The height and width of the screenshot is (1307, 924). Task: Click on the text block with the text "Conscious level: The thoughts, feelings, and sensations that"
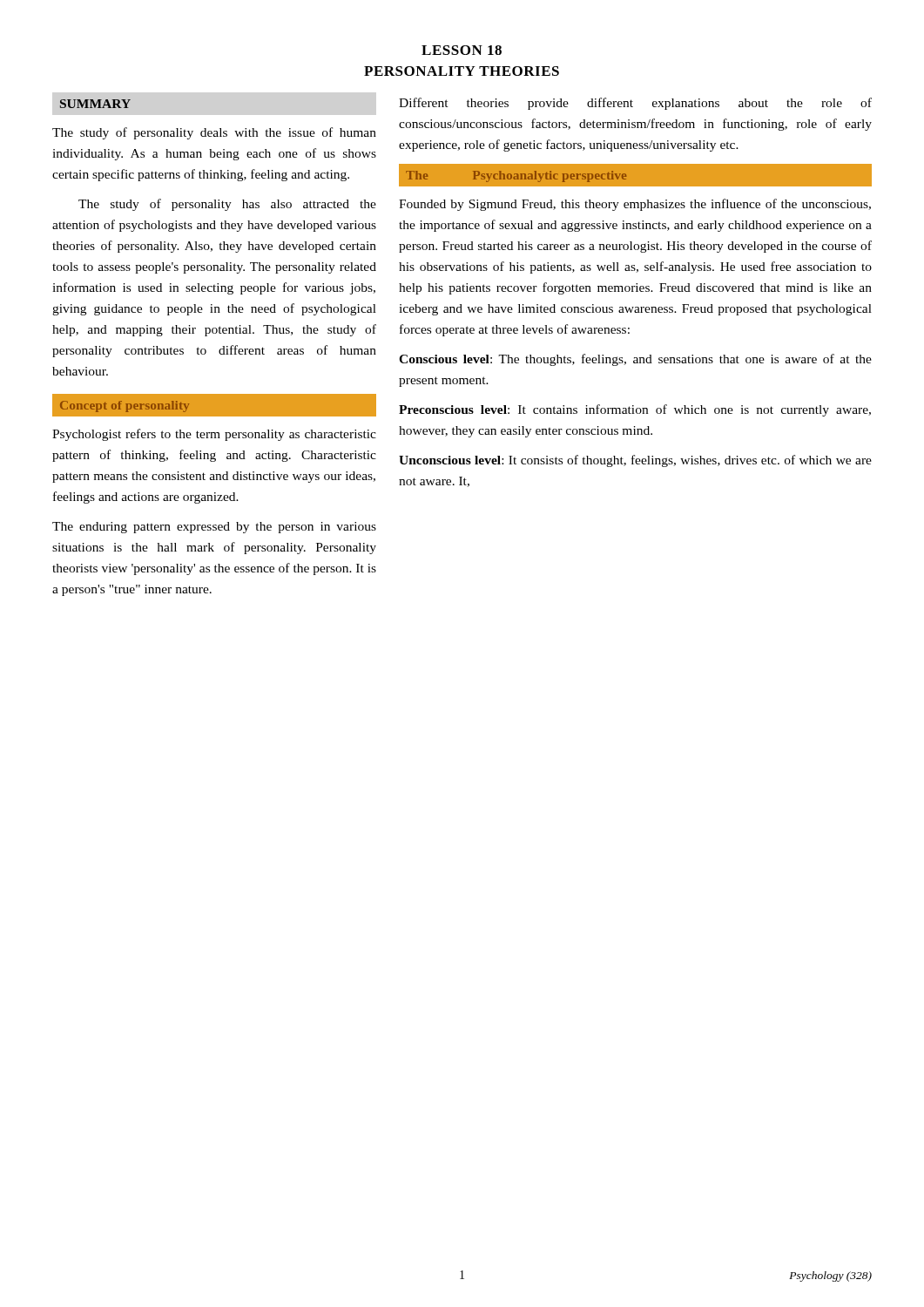tap(635, 370)
